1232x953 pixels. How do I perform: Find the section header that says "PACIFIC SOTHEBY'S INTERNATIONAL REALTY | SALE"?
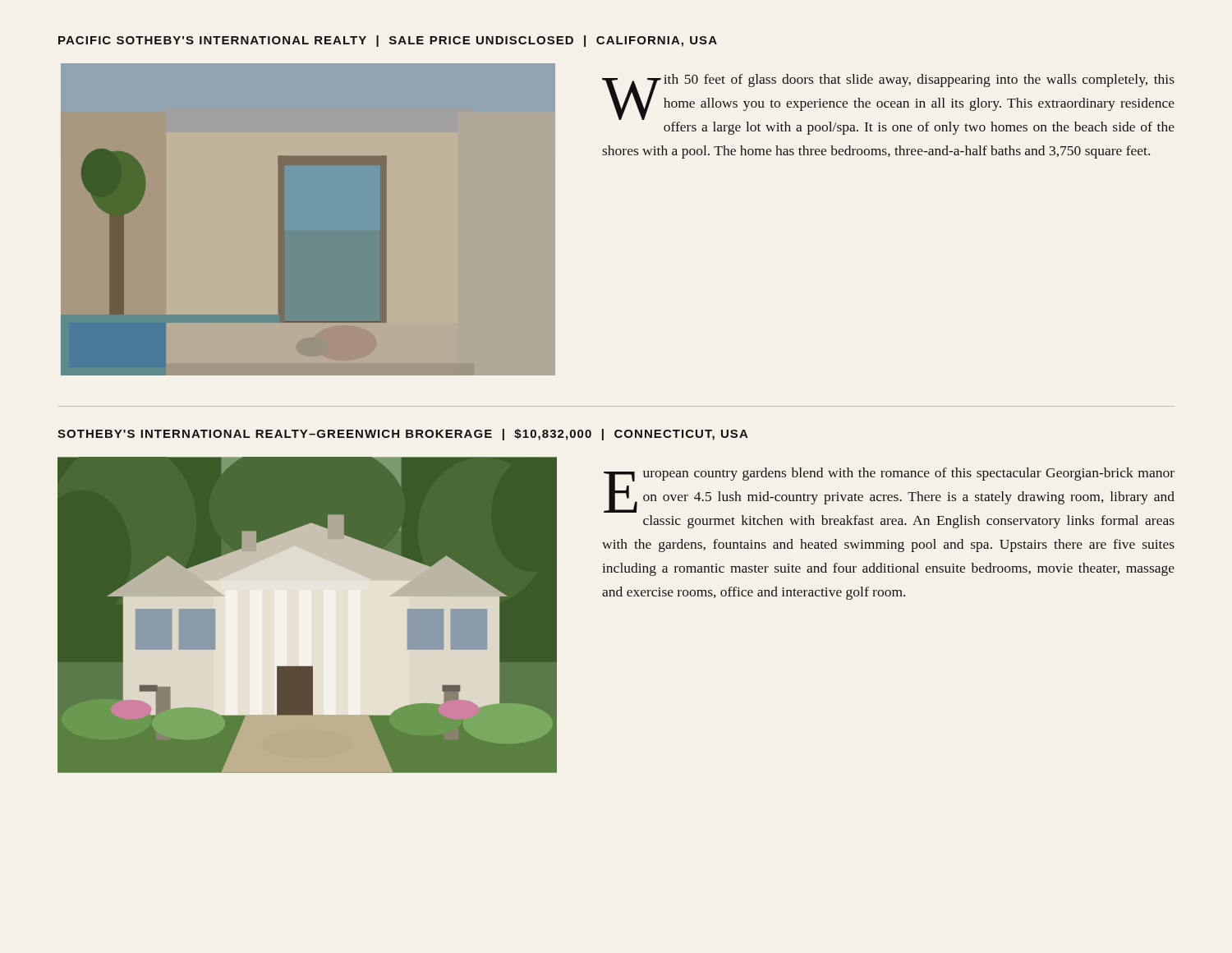pyautogui.click(x=388, y=40)
